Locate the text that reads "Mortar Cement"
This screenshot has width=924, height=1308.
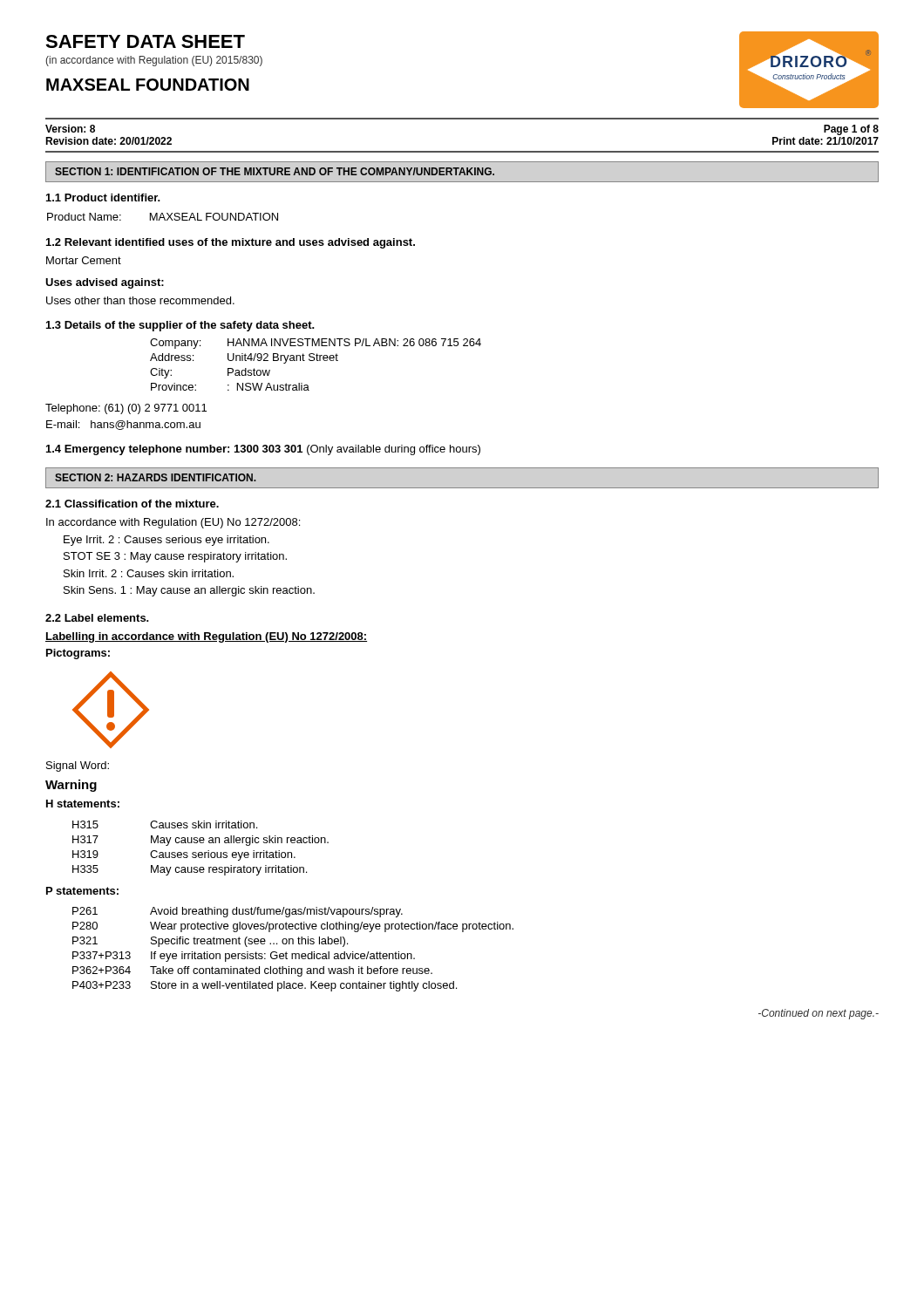(x=83, y=260)
